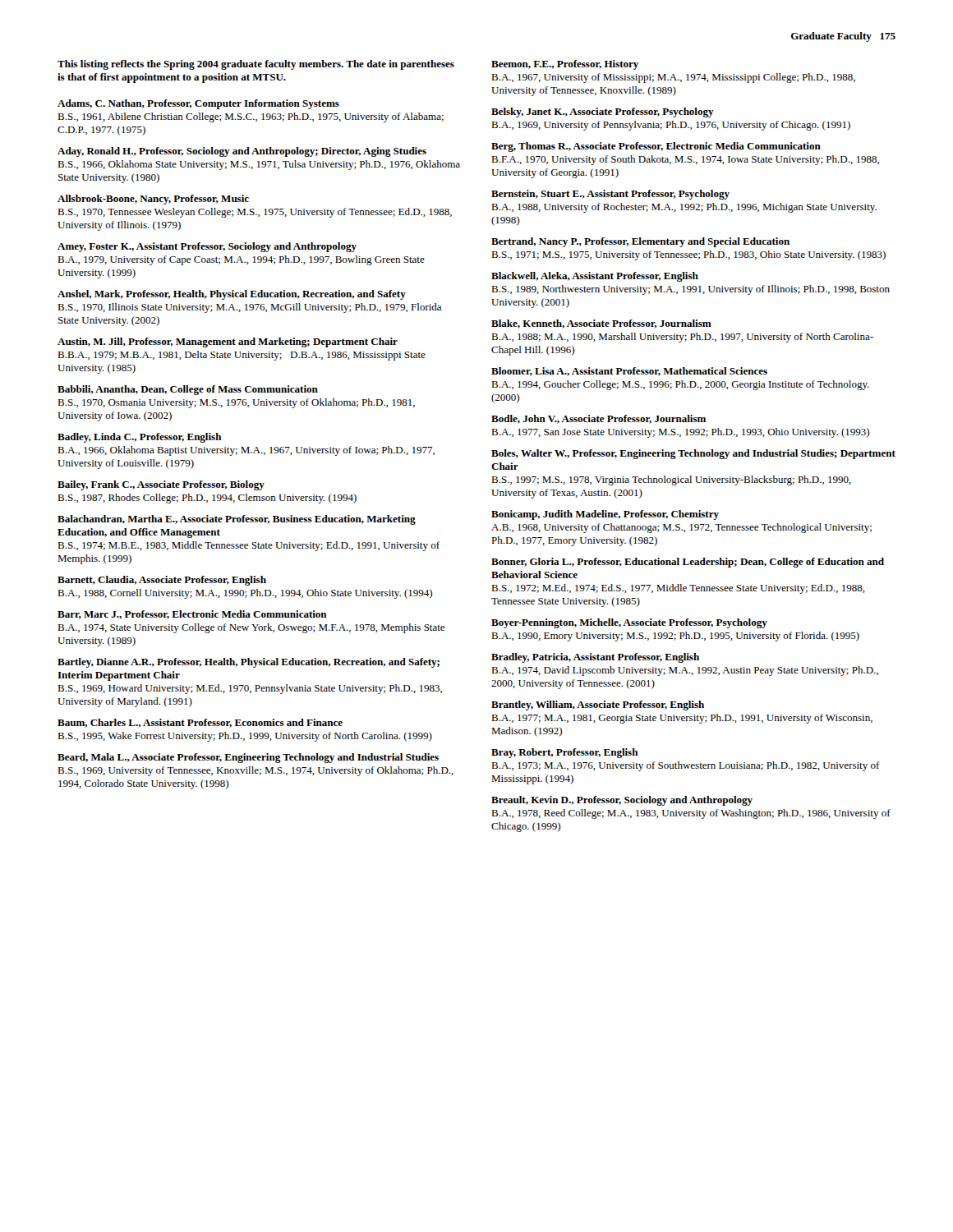Select the text block with the text "Belsky, Janet K., Associate Professor, Psychology B.A.,"
This screenshot has width=953, height=1232.
pyautogui.click(x=671, y=118)
